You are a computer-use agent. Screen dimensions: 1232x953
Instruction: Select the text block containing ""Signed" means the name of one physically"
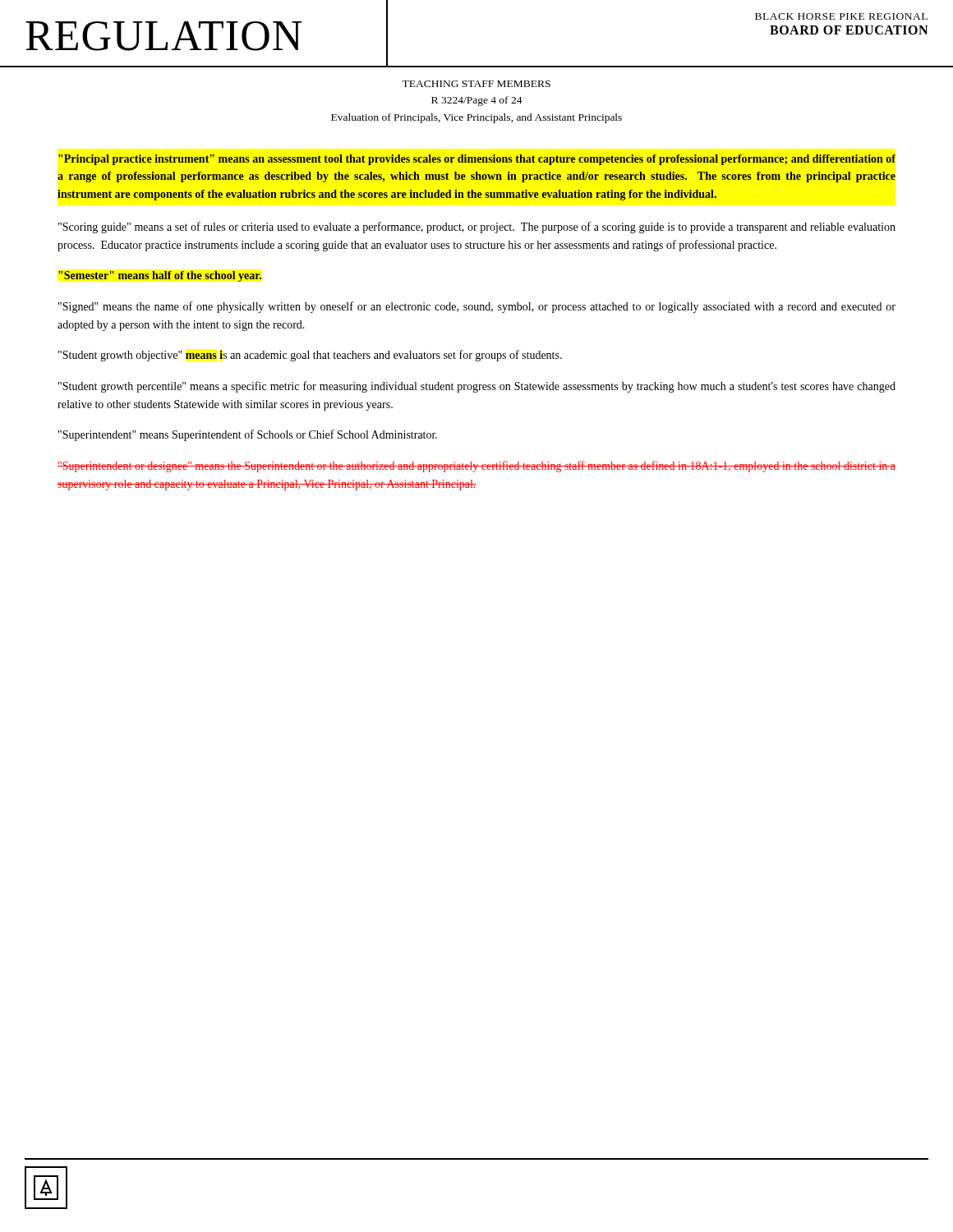[476, 316]
